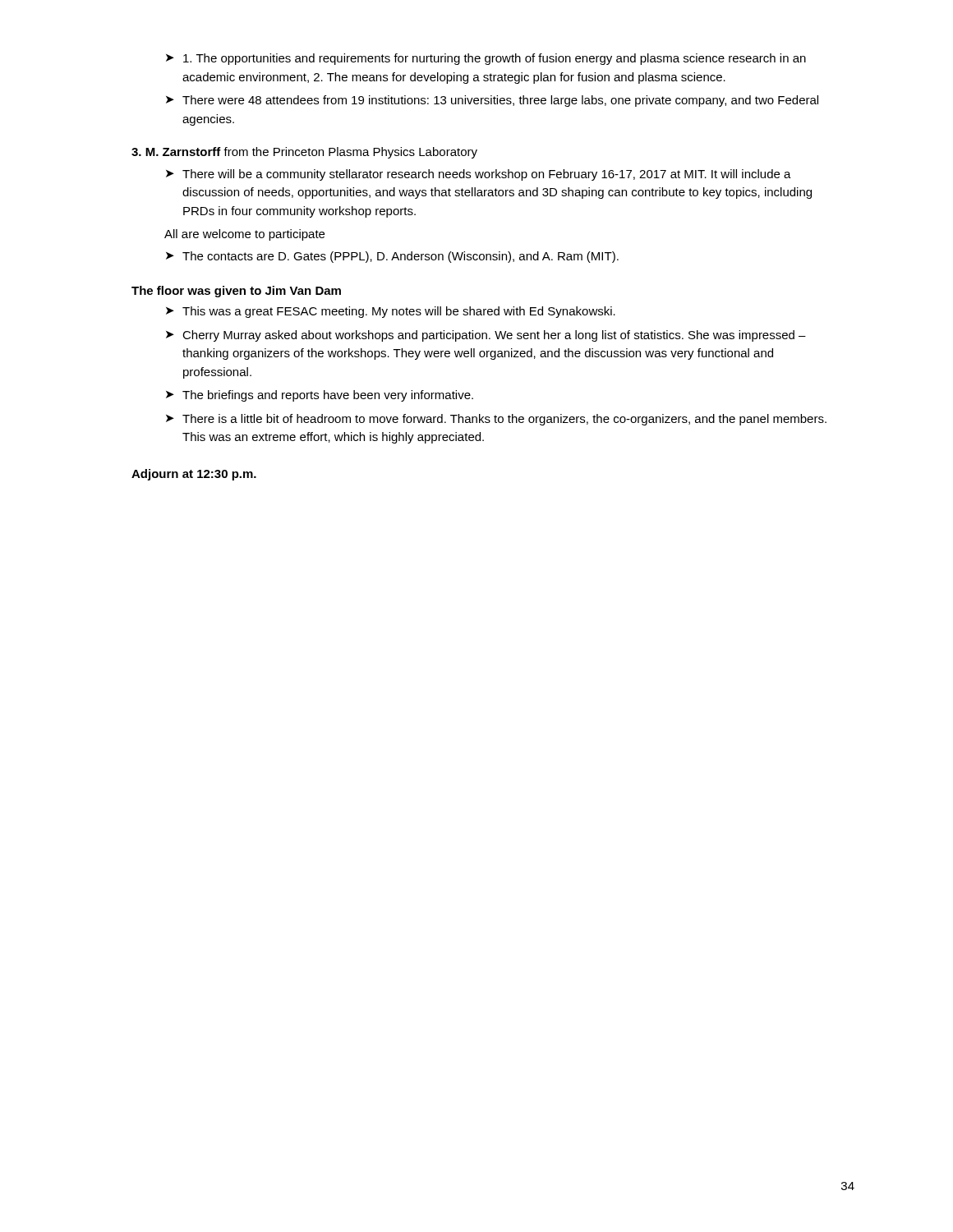This screenshot has height=1232, width=953.
Task: Point to the block beginning "➤ This was a"
Action: click(501, 311)
